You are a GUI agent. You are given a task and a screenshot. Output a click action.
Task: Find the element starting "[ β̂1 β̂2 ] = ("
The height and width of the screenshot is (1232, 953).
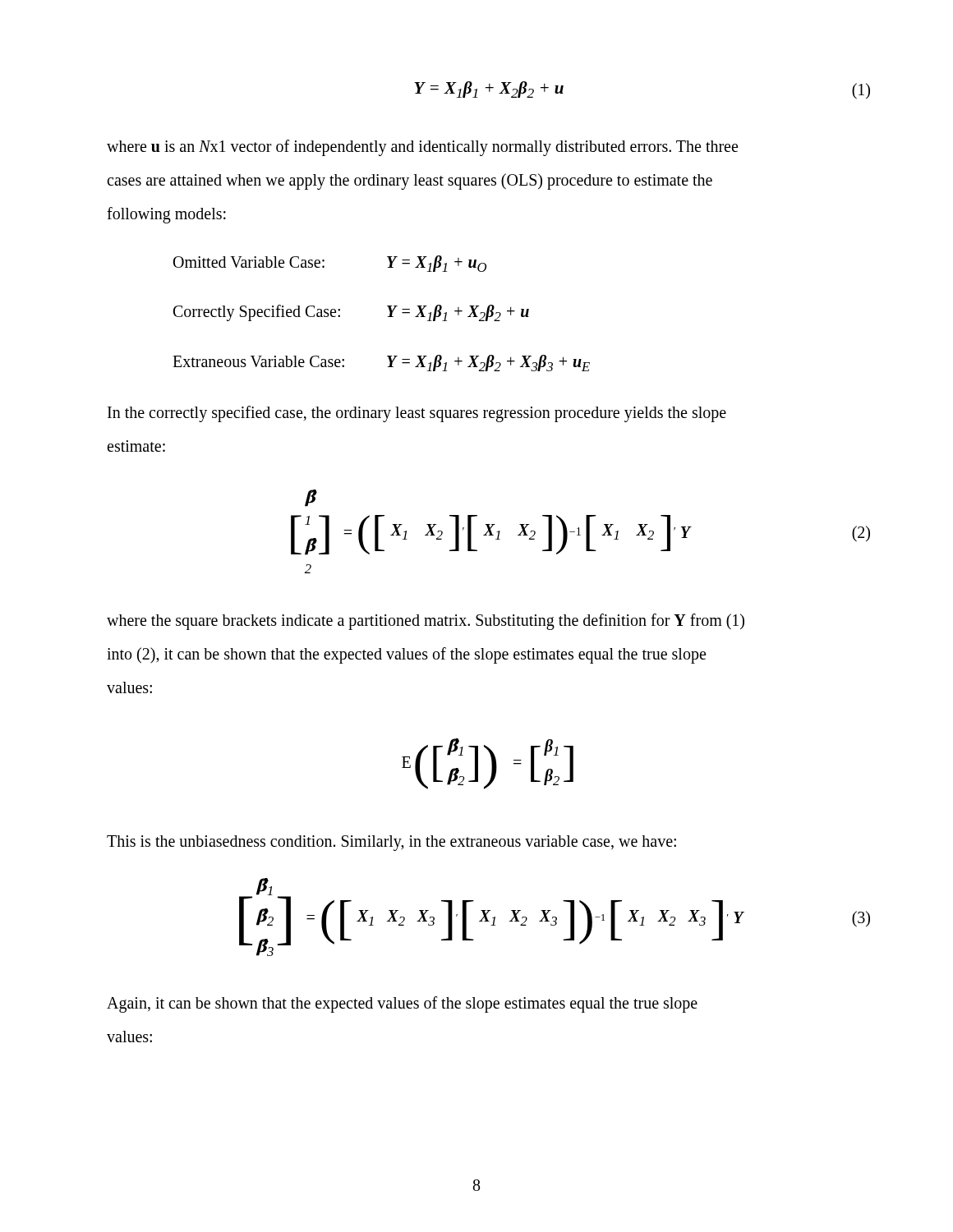(x=579, y=532)
